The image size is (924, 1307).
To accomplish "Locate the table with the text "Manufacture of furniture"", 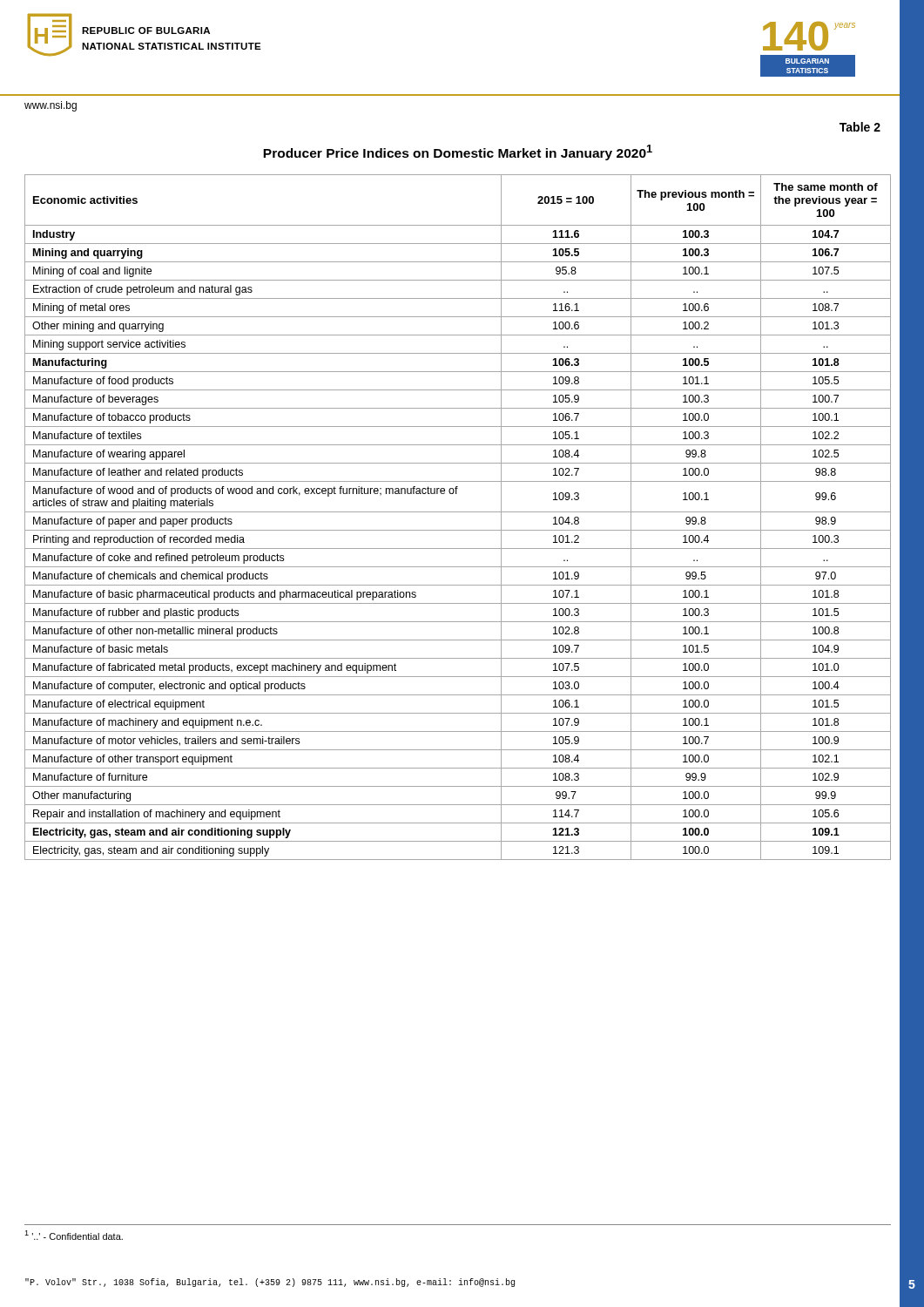I will 458,517.
